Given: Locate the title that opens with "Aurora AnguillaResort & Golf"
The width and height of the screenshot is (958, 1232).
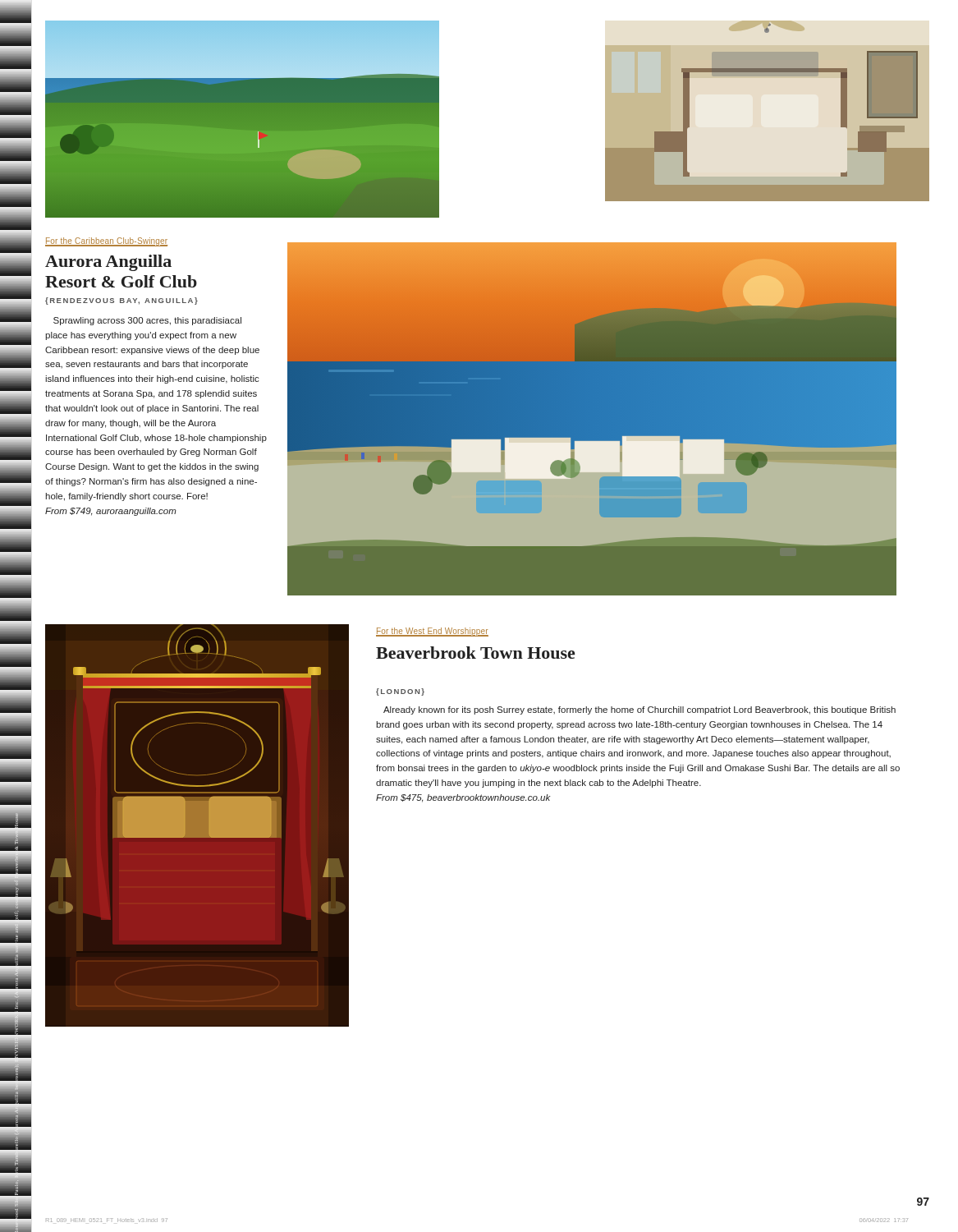Looking at the screenshot, I should (x=156, y=271).
